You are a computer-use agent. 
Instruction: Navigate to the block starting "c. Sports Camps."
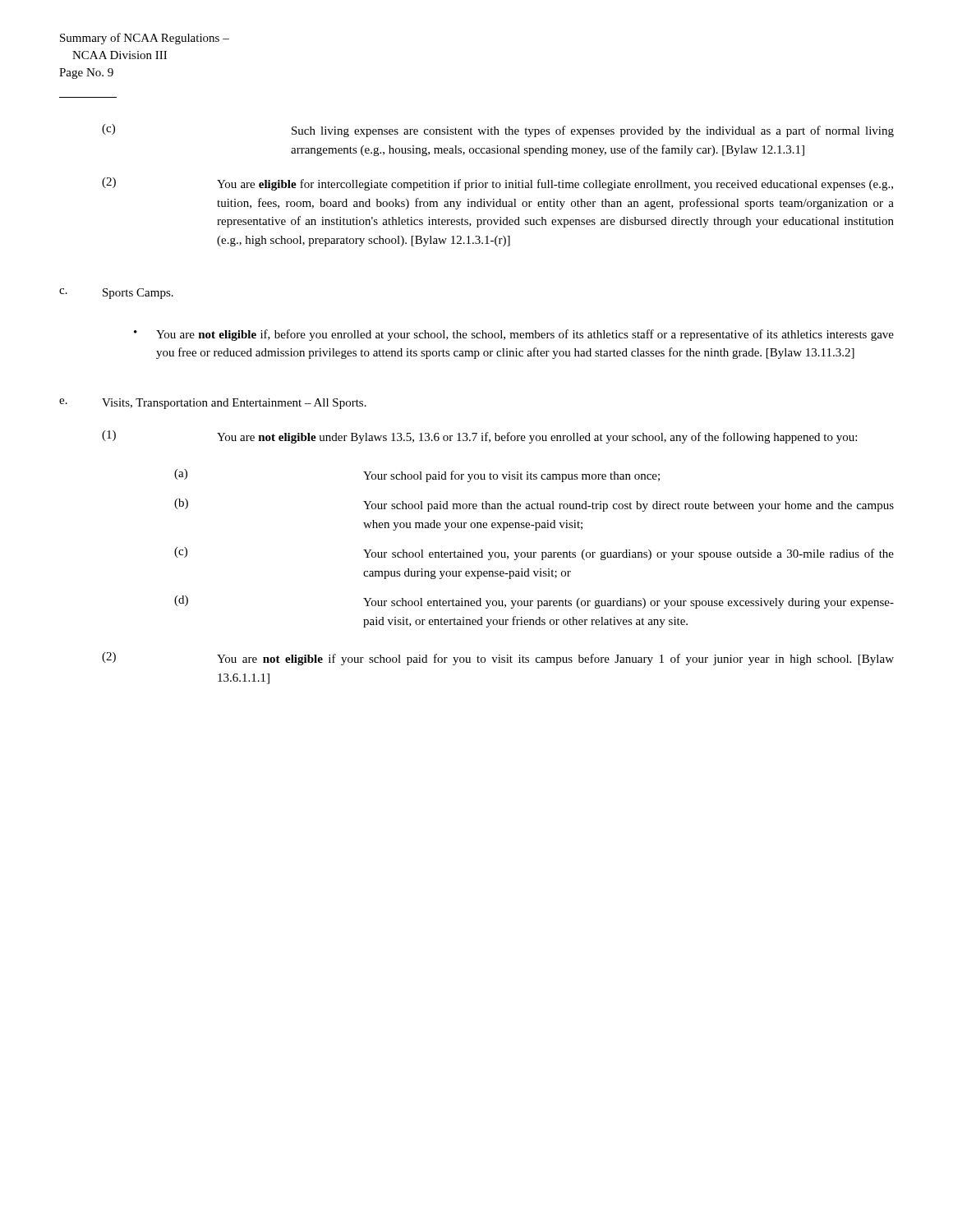coord(116,293)
